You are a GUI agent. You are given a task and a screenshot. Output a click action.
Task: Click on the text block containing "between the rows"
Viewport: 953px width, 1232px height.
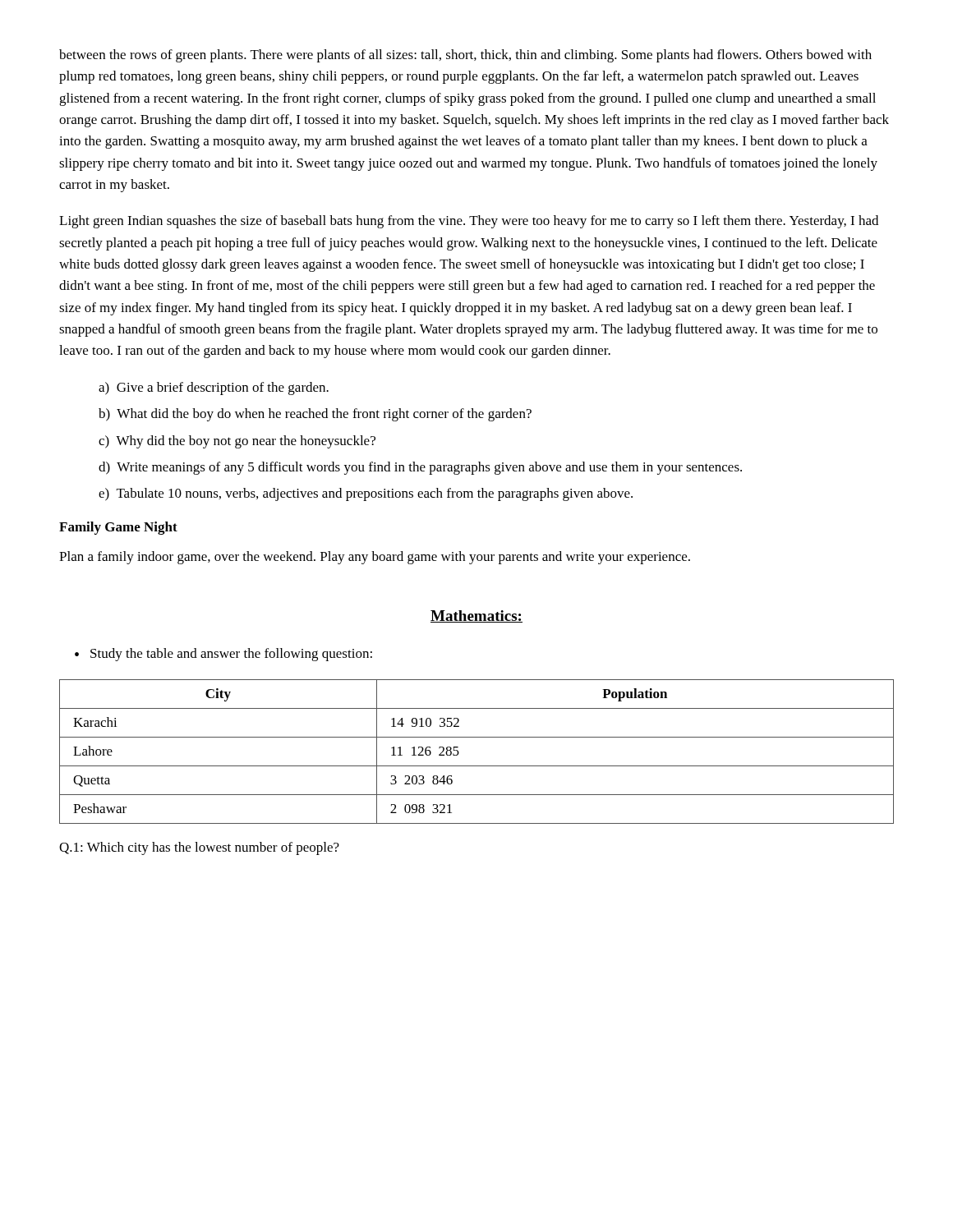[474, 120]
